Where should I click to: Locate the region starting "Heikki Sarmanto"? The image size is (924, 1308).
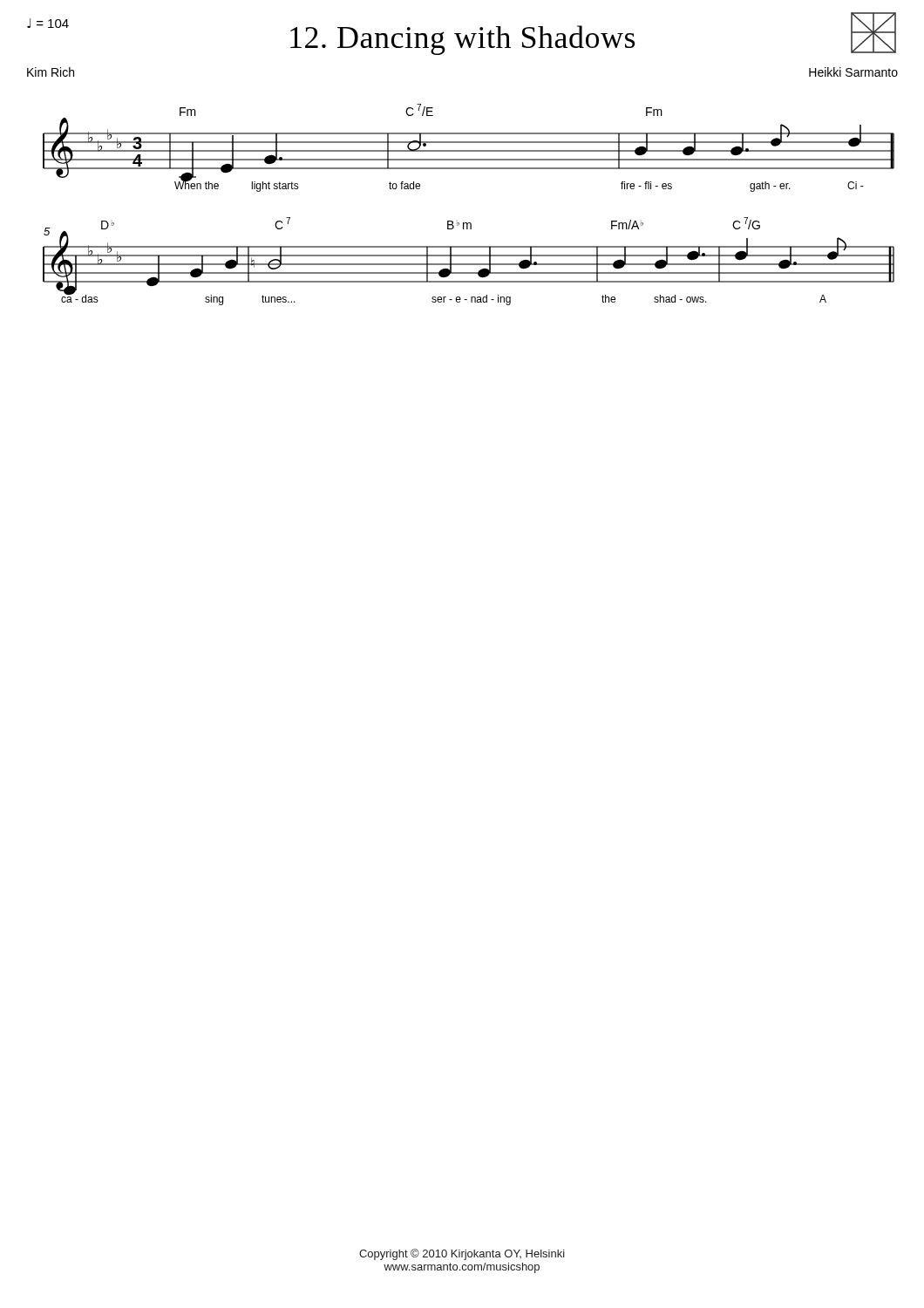[853, 72]
